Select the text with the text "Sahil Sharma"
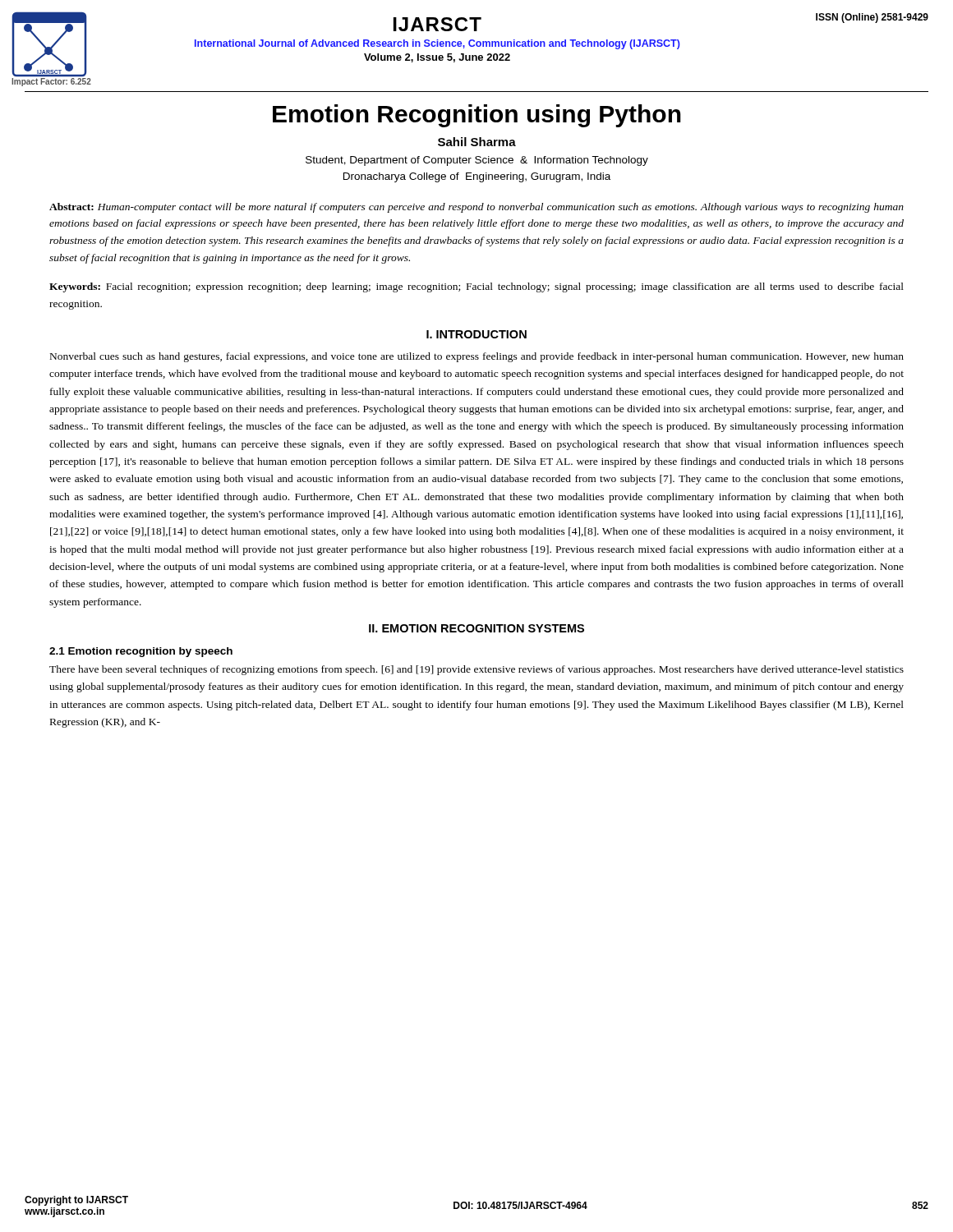The width and height of the screenshot is (953, 1232). [476, 142]
